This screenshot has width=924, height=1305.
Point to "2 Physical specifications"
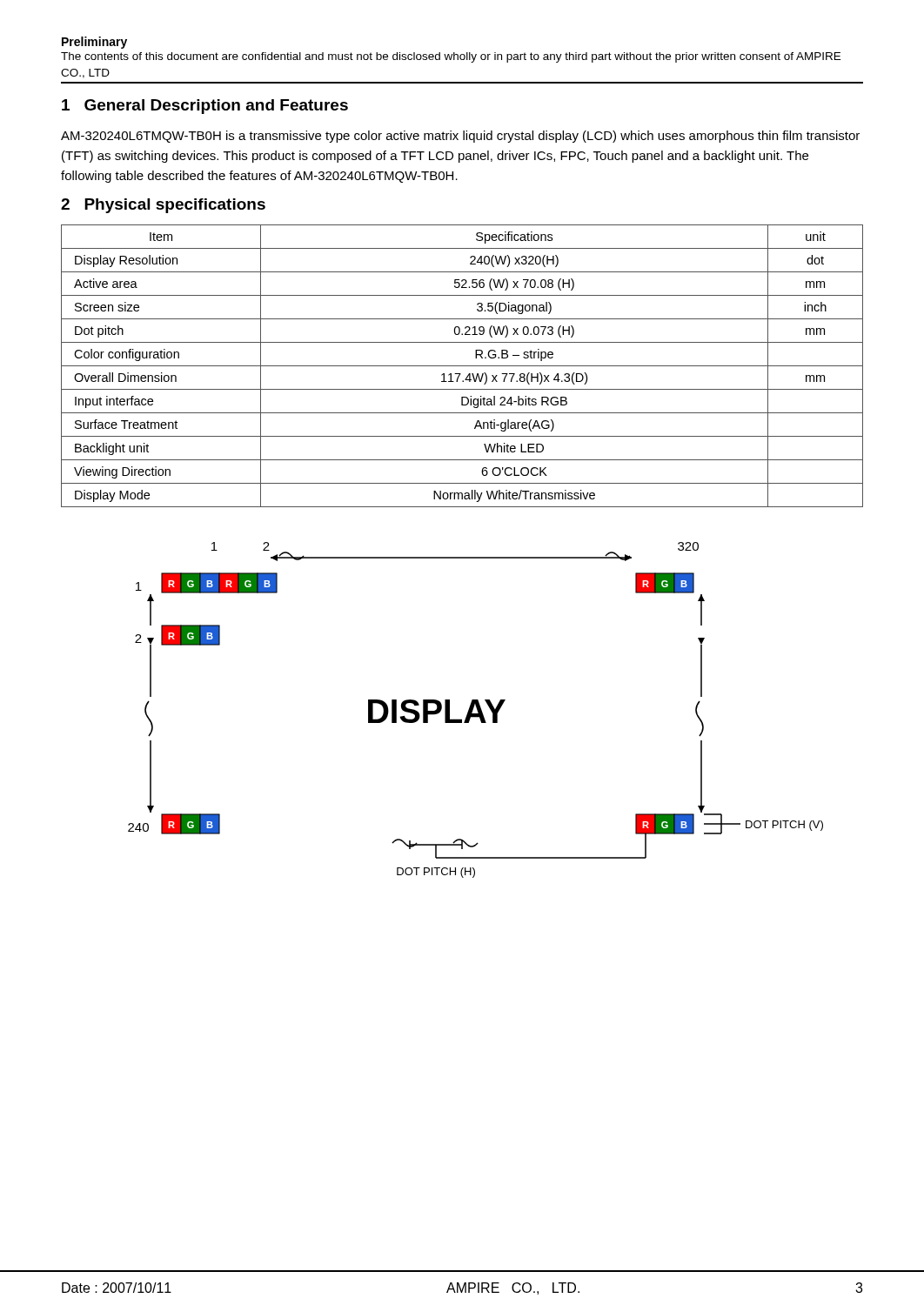tap(163, 204)
